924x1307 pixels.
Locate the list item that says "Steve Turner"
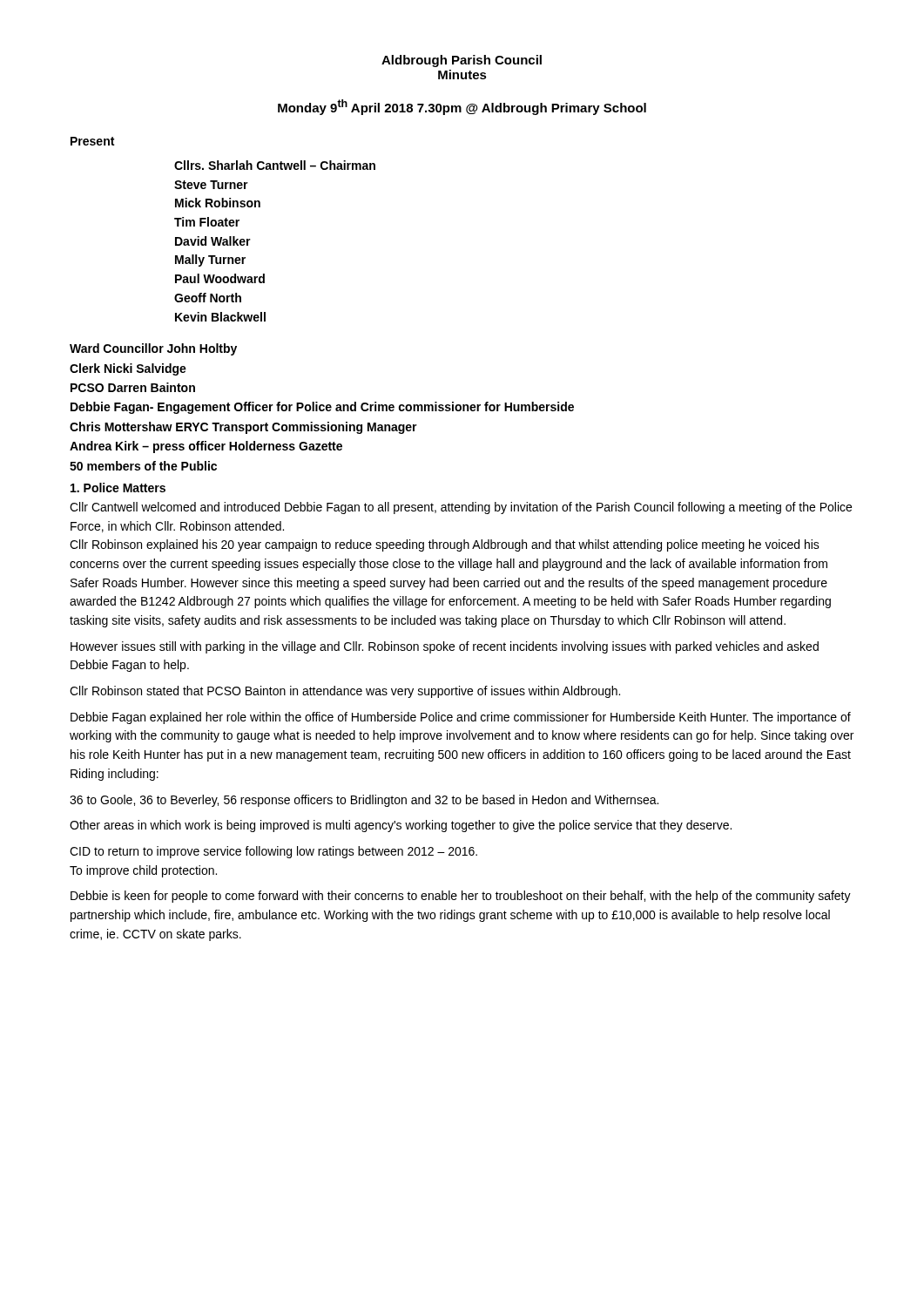[211, 184]
